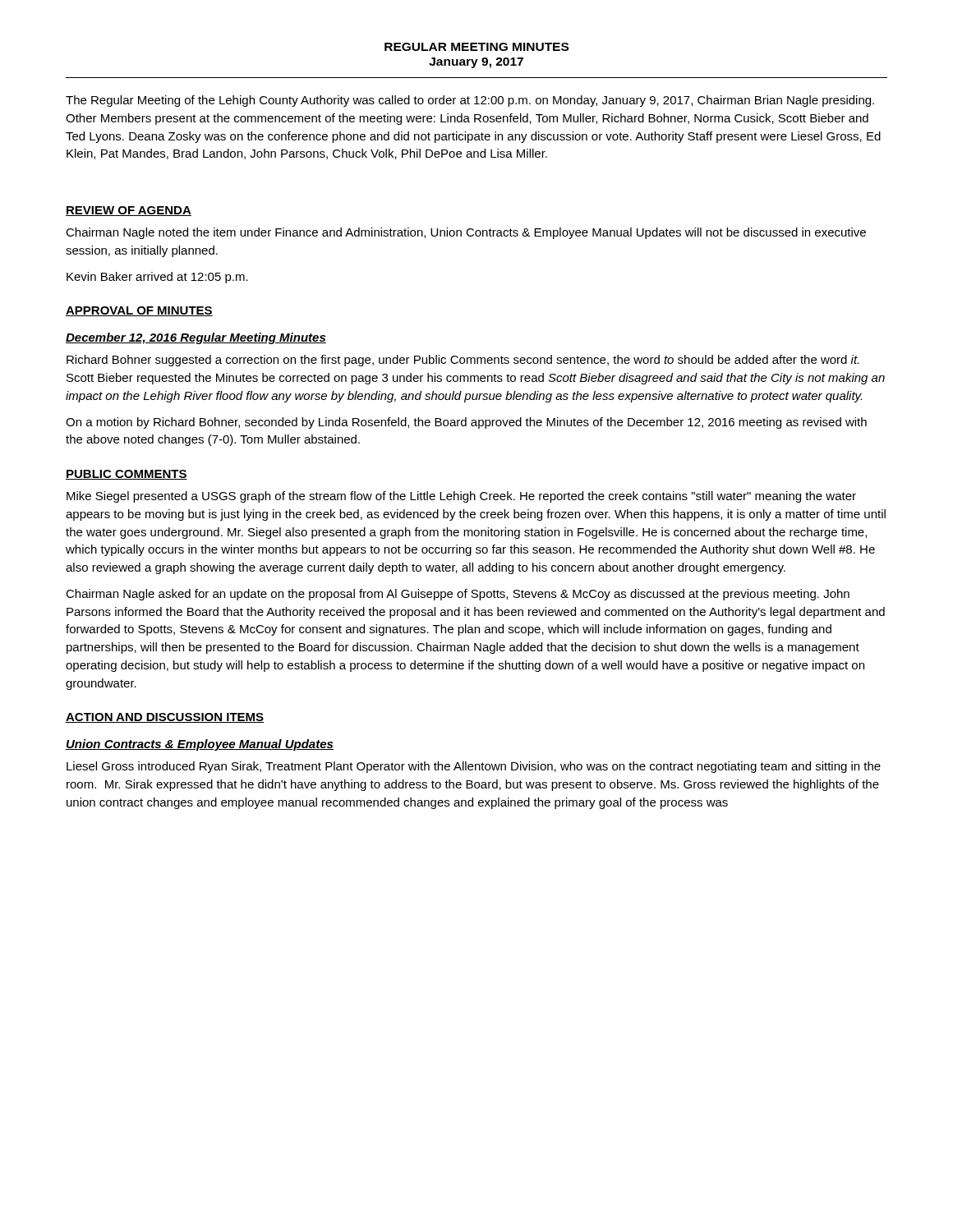Image resolution: width=953 pixels, height=1232 pixels.
Task: Find the region starting "Chairman Nagle noted the item under Finance"
Action: 466,241
